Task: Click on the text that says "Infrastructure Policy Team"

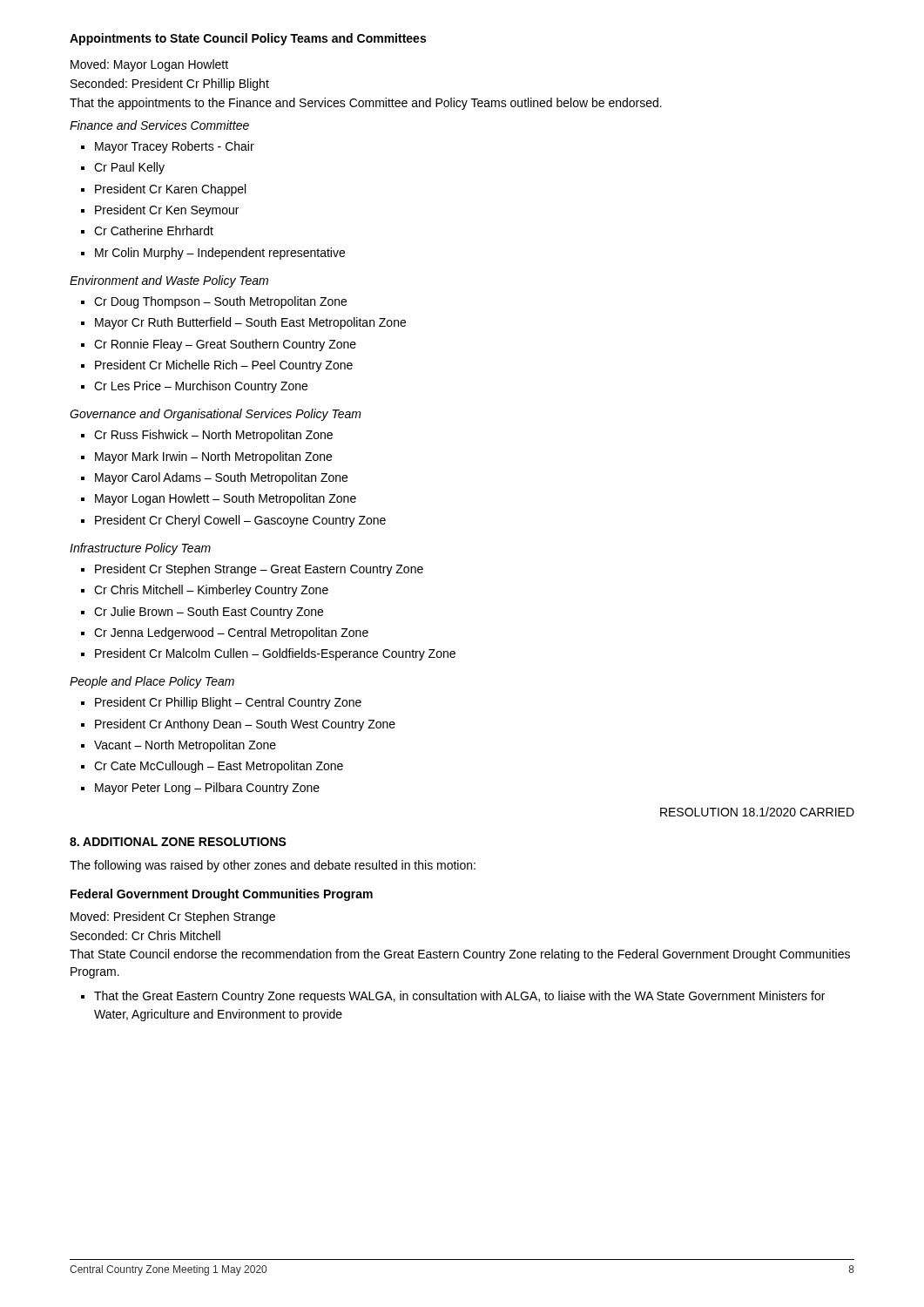Action: pyautogui.click(x=140, y=548)
